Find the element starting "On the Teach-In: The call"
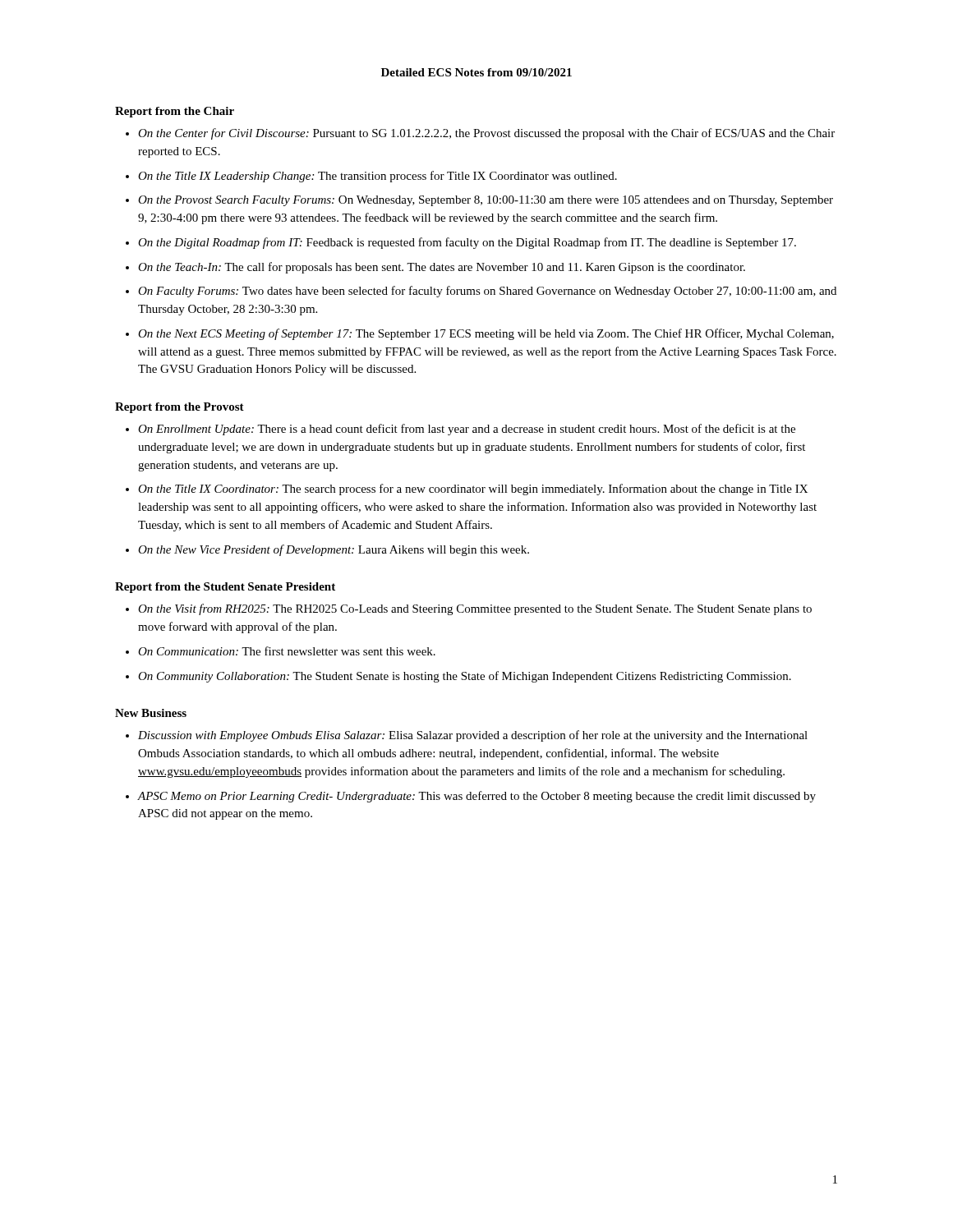Viewport: 953px width, 1232px height. [442, 267]
